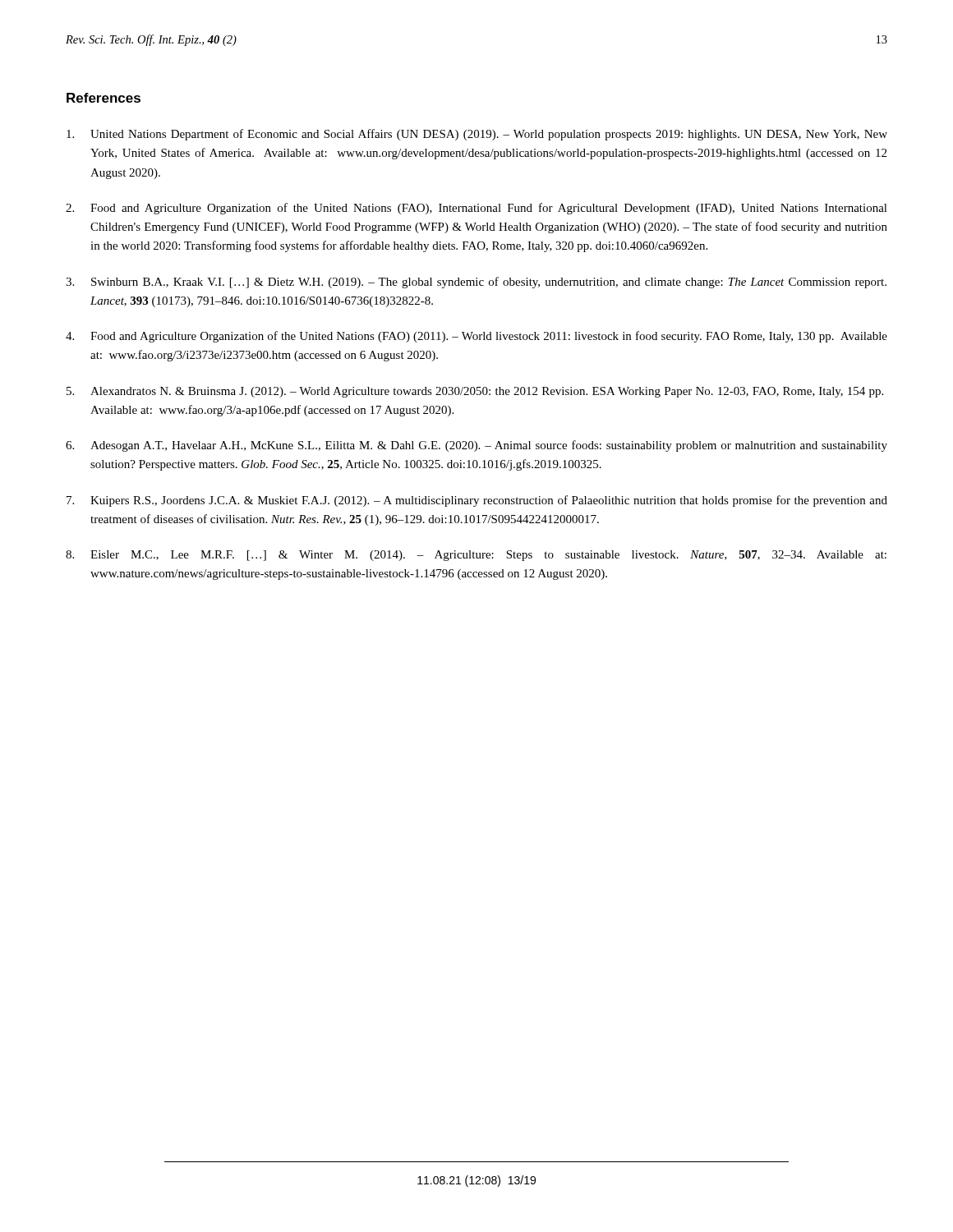
Task: Where is the passage that starts "7. Kuipers R.S., Joordens J.C.A."?
Action: [476, 510]
